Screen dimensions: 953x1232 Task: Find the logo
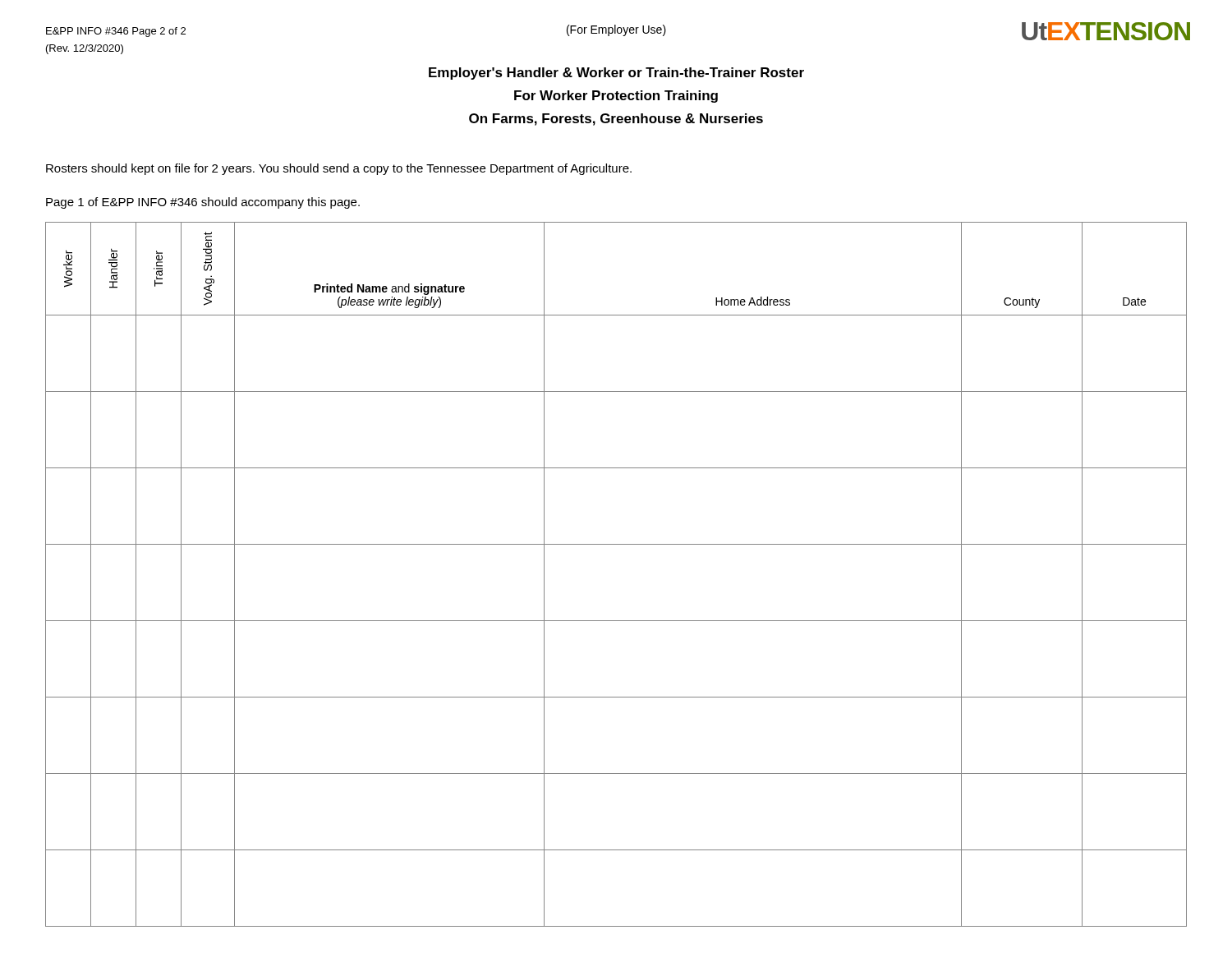(1106, 32)
